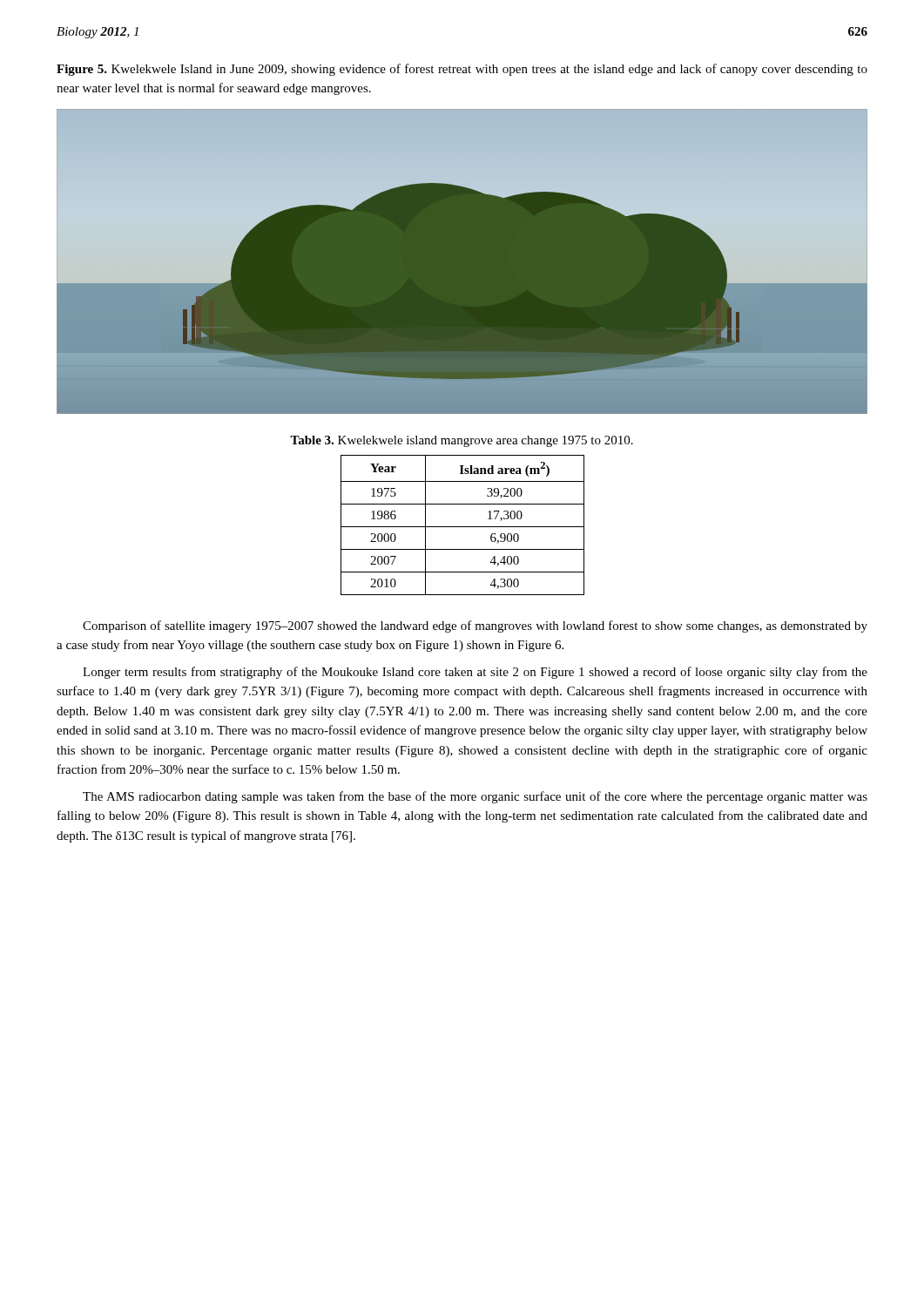Find the caption with the text "Table 3. Kwelekwele"
Image resolution: width=924 pixels, height=1307 pixels.
pyautogui.click(x=462, y=440)
